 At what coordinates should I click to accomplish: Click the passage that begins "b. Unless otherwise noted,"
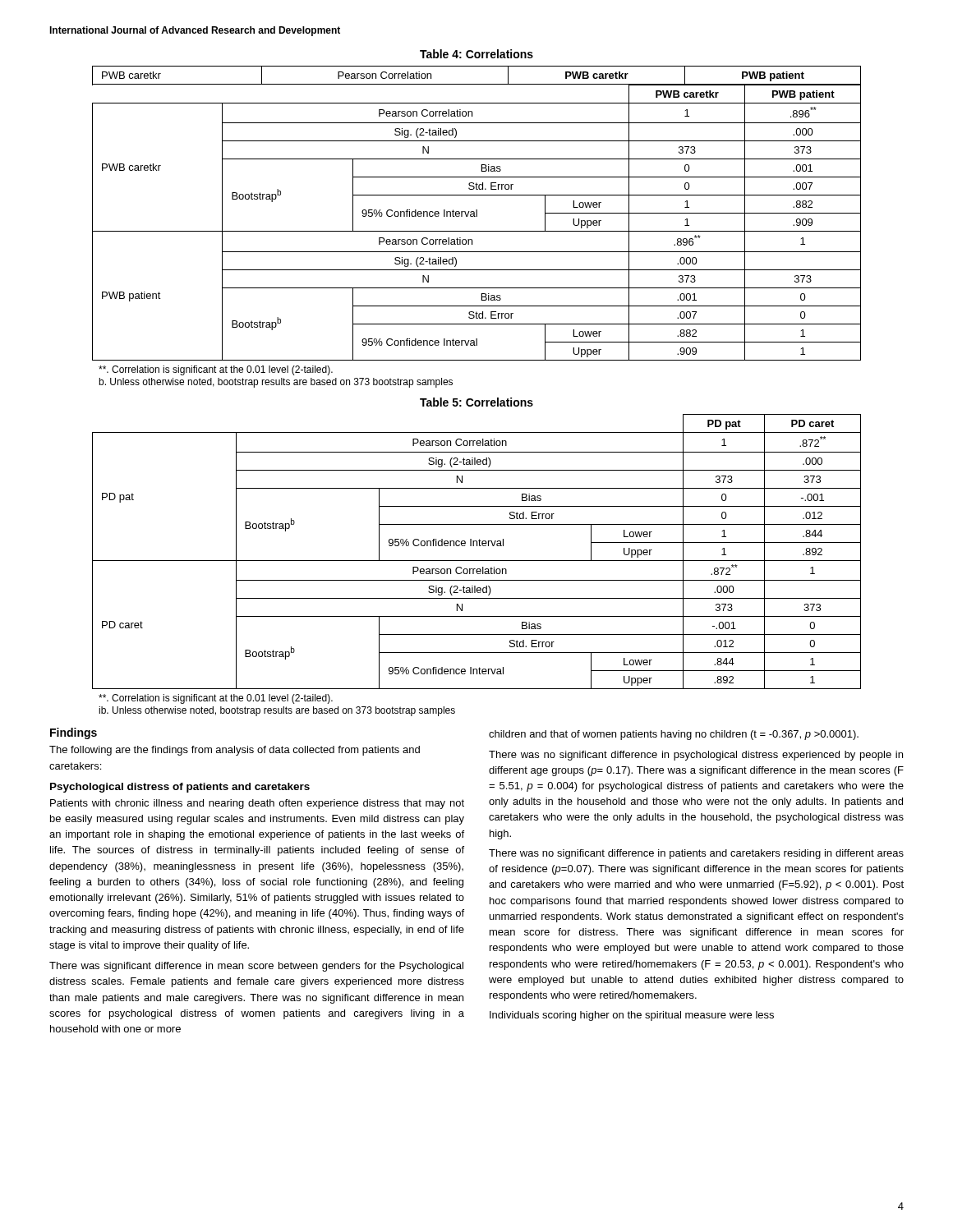276,382
